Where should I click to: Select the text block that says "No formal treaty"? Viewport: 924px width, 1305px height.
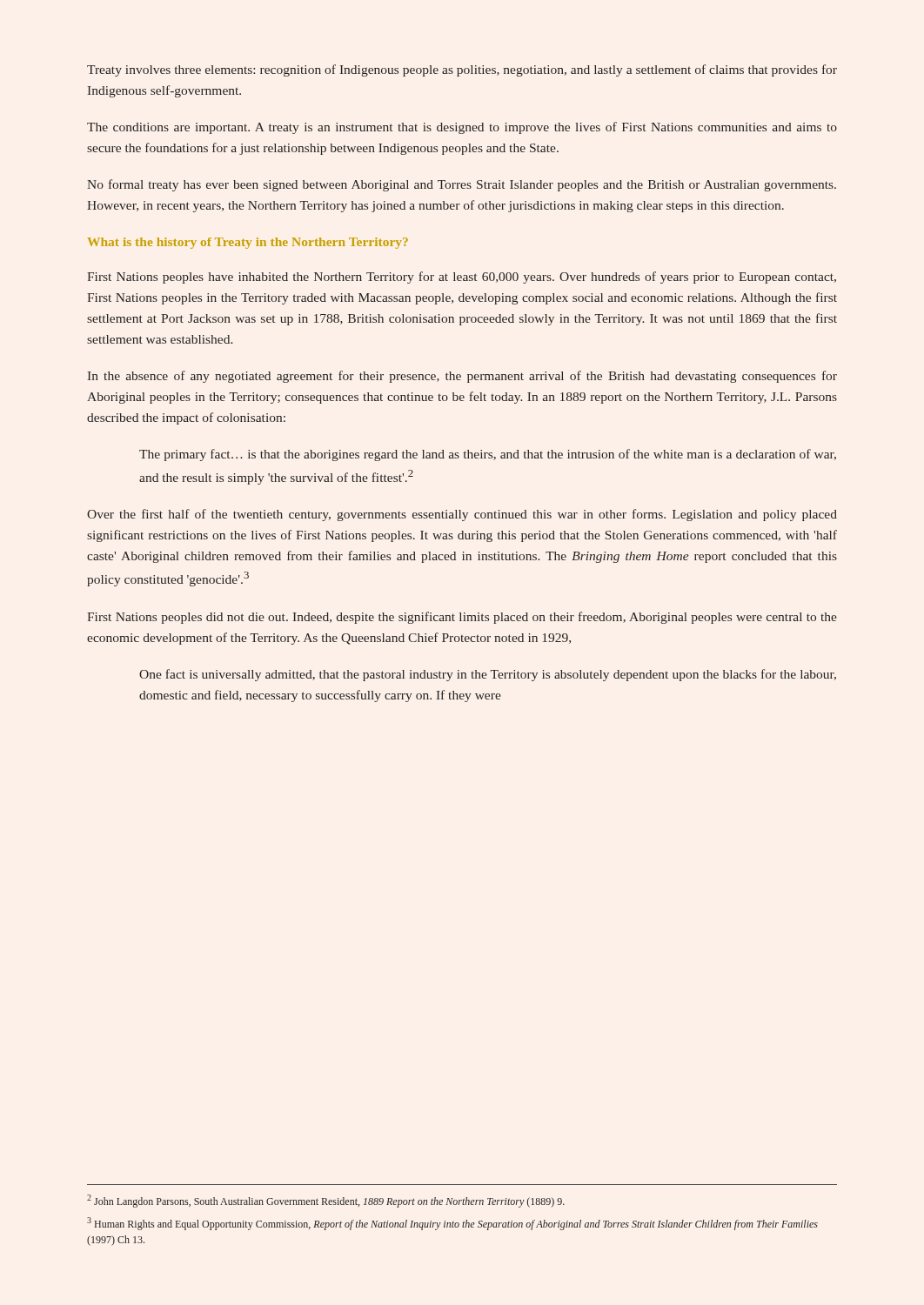(462, 195)
